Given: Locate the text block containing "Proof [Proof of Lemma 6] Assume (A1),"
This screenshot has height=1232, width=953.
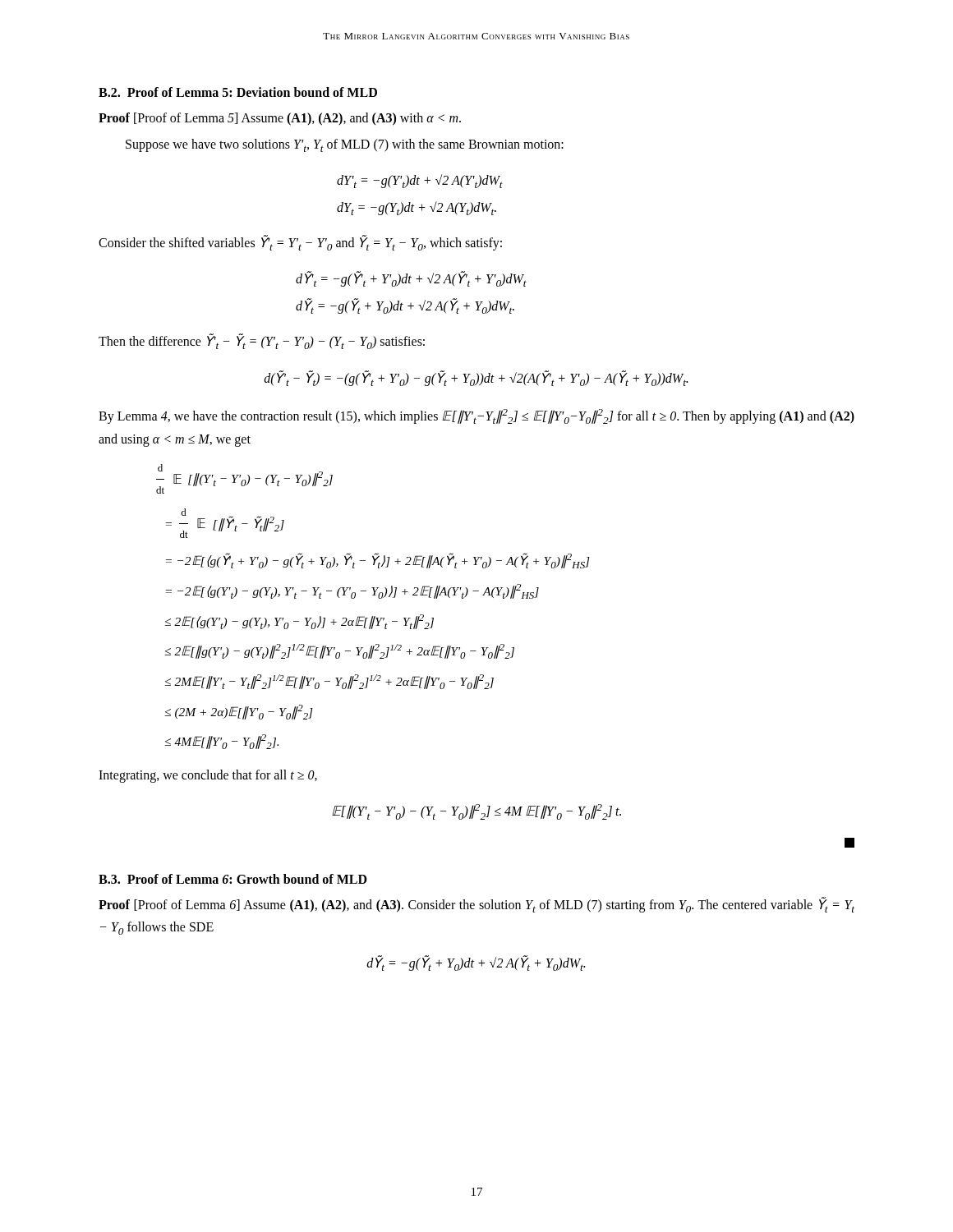Looking at the screenshot, I should click(476, 918).
